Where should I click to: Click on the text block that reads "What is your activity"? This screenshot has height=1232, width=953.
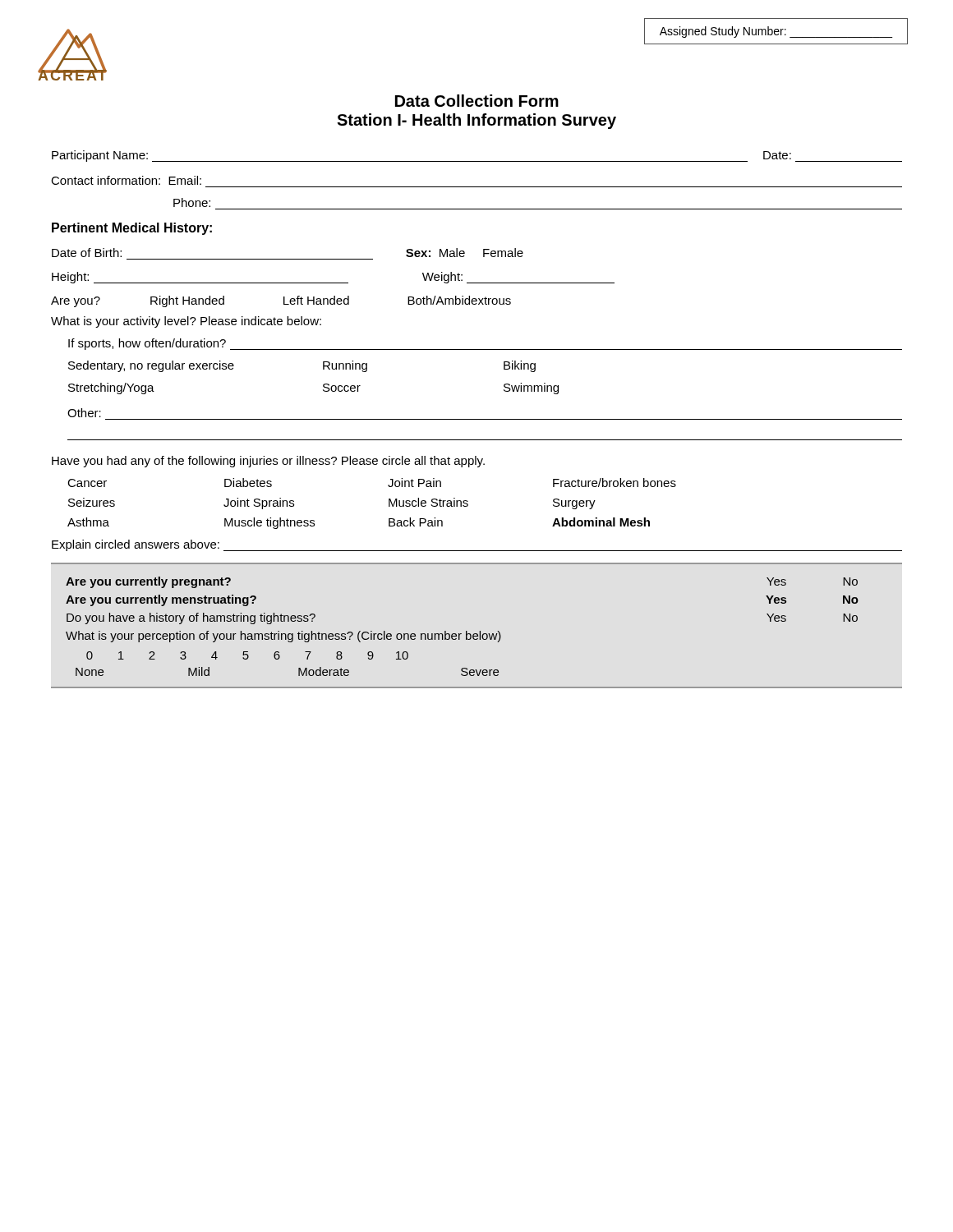click(x=187, y=321)
